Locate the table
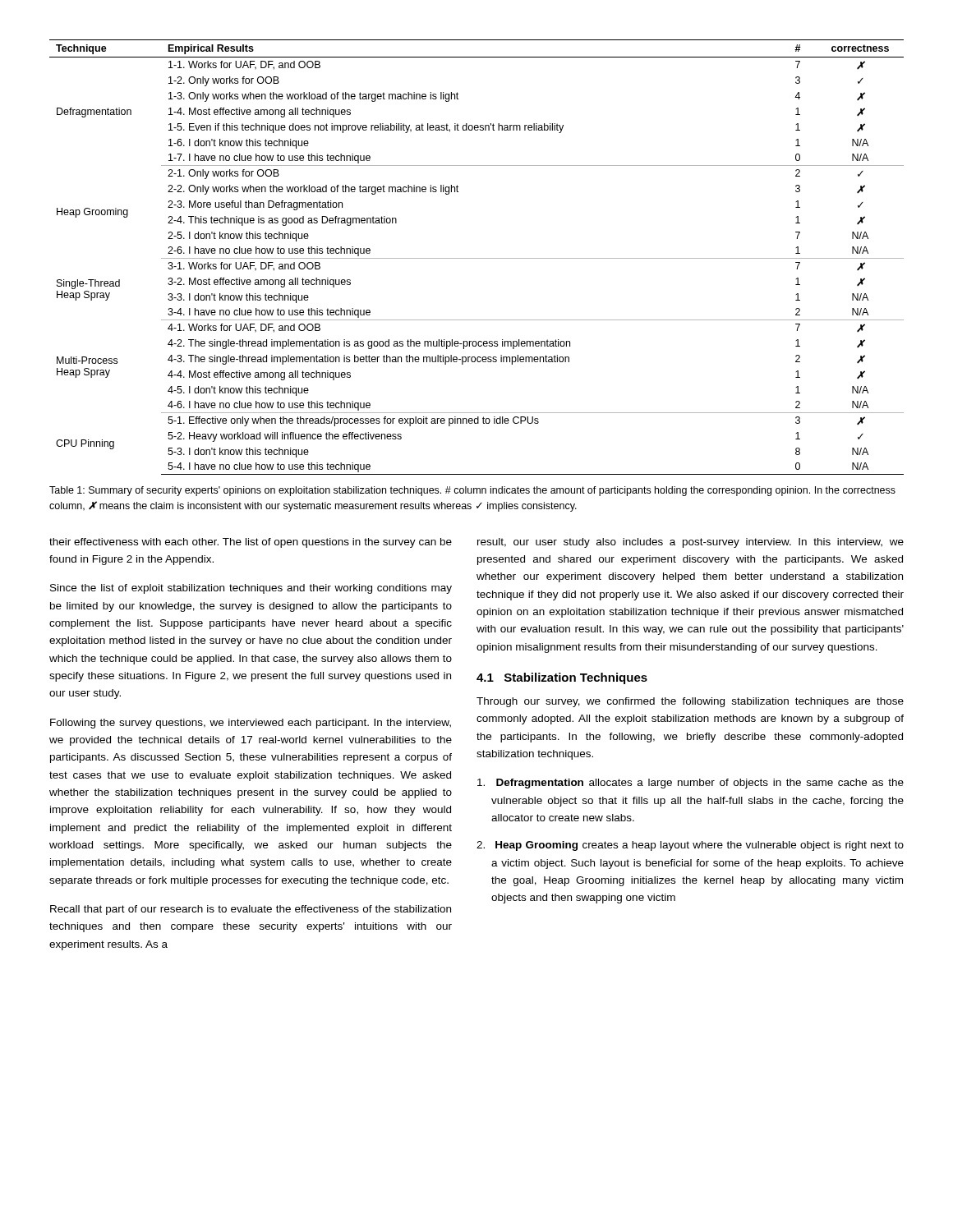Image resolution: width=953 pixels, height=1232 pixels. [476, 257]
